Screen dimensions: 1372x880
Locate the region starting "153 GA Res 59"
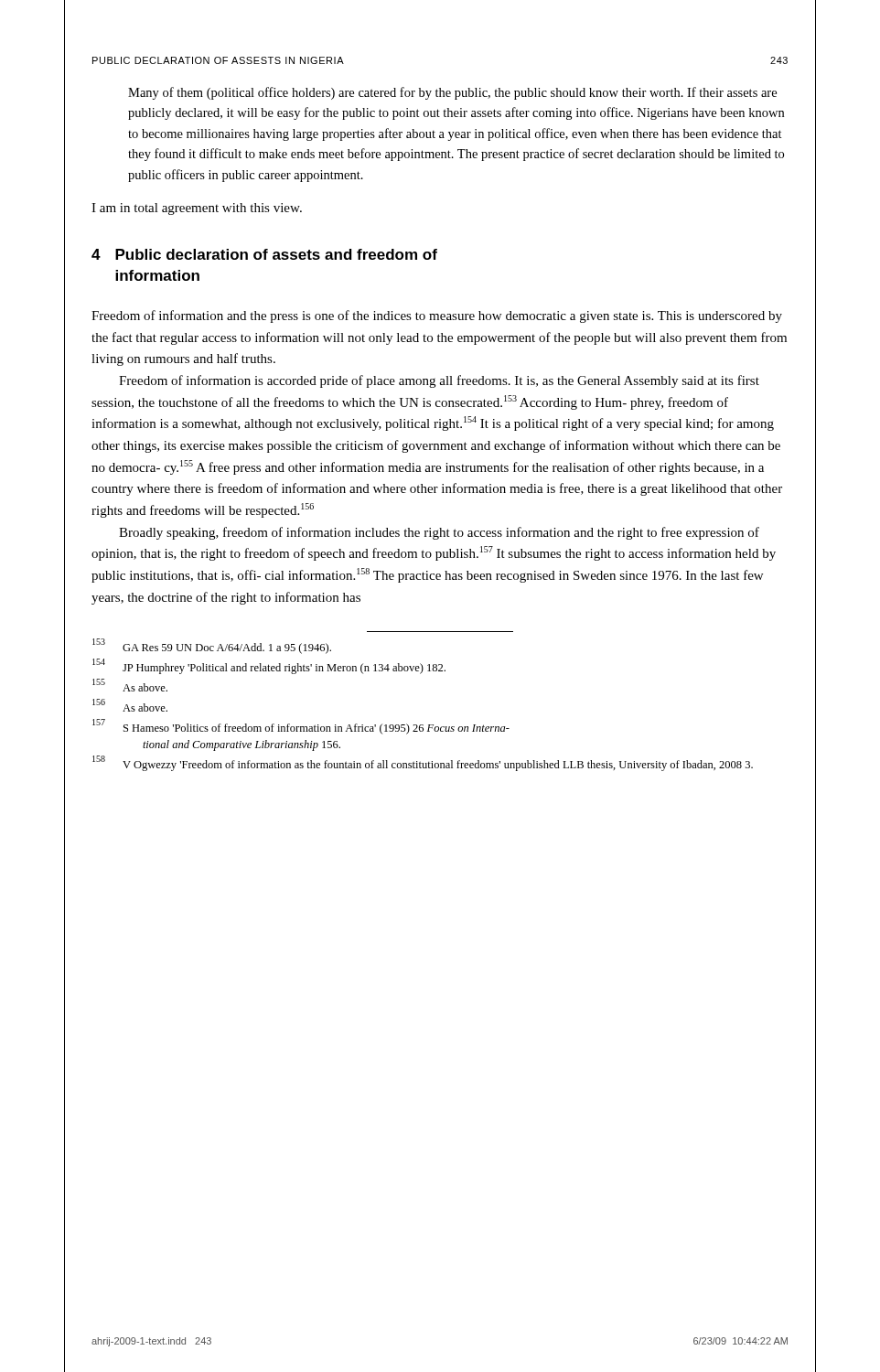(212, 646)
